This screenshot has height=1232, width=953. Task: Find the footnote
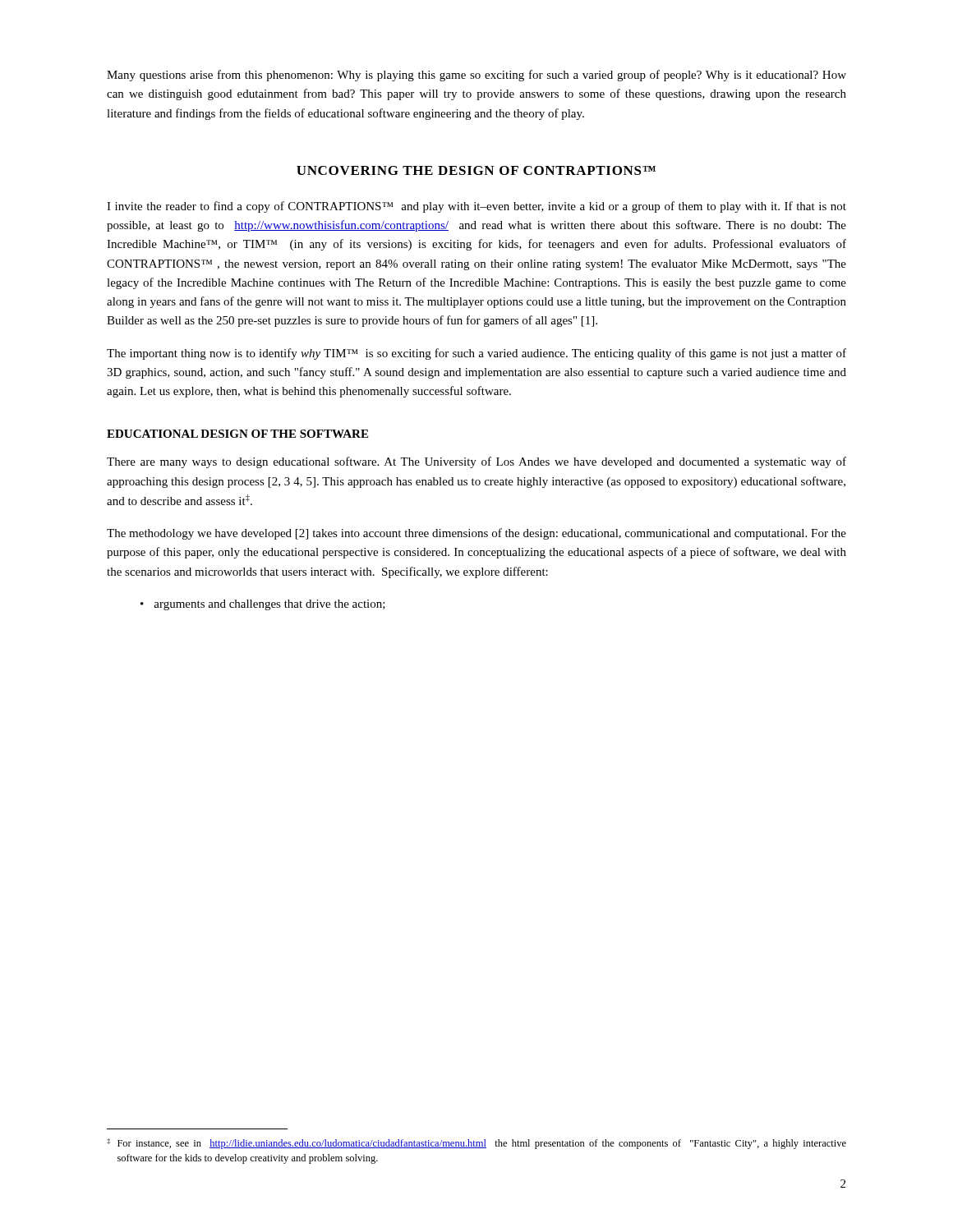[476, 1151]
